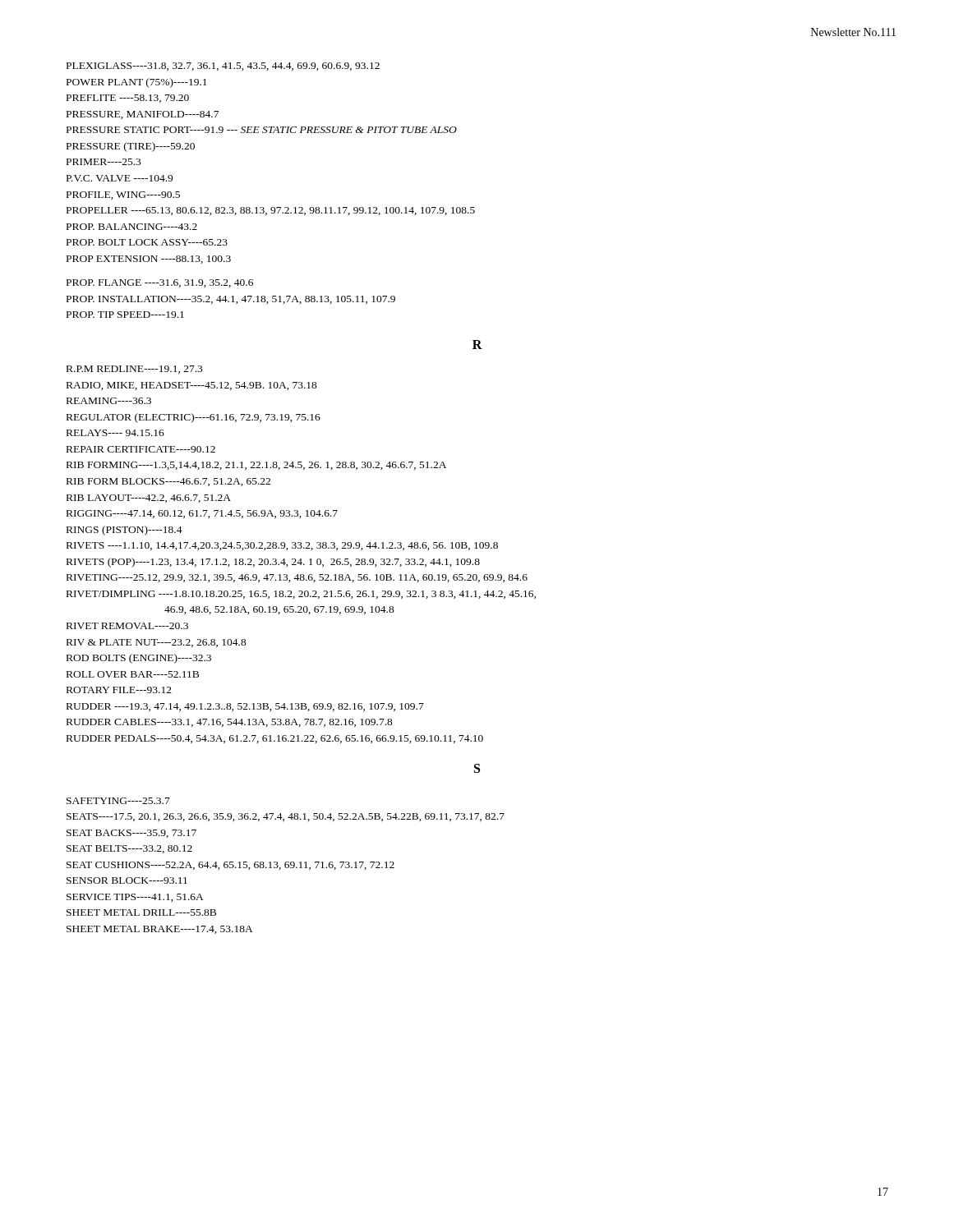Locate the list item containing "RIVET/DIMPLING ----1.8.10.18.20.25, 16.5,"

[301, 601]
